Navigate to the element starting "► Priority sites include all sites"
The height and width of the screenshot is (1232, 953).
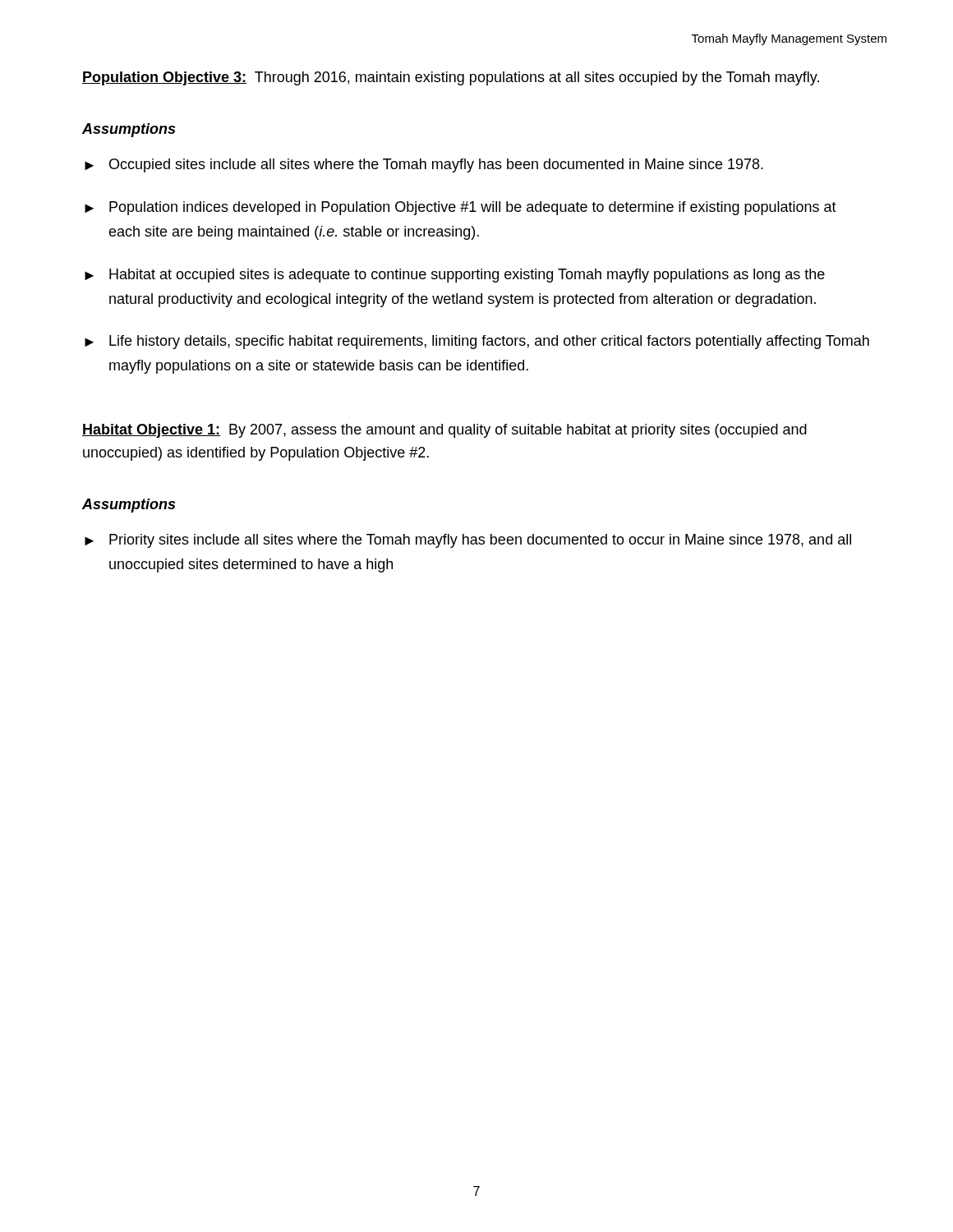(x=476, y=553)
